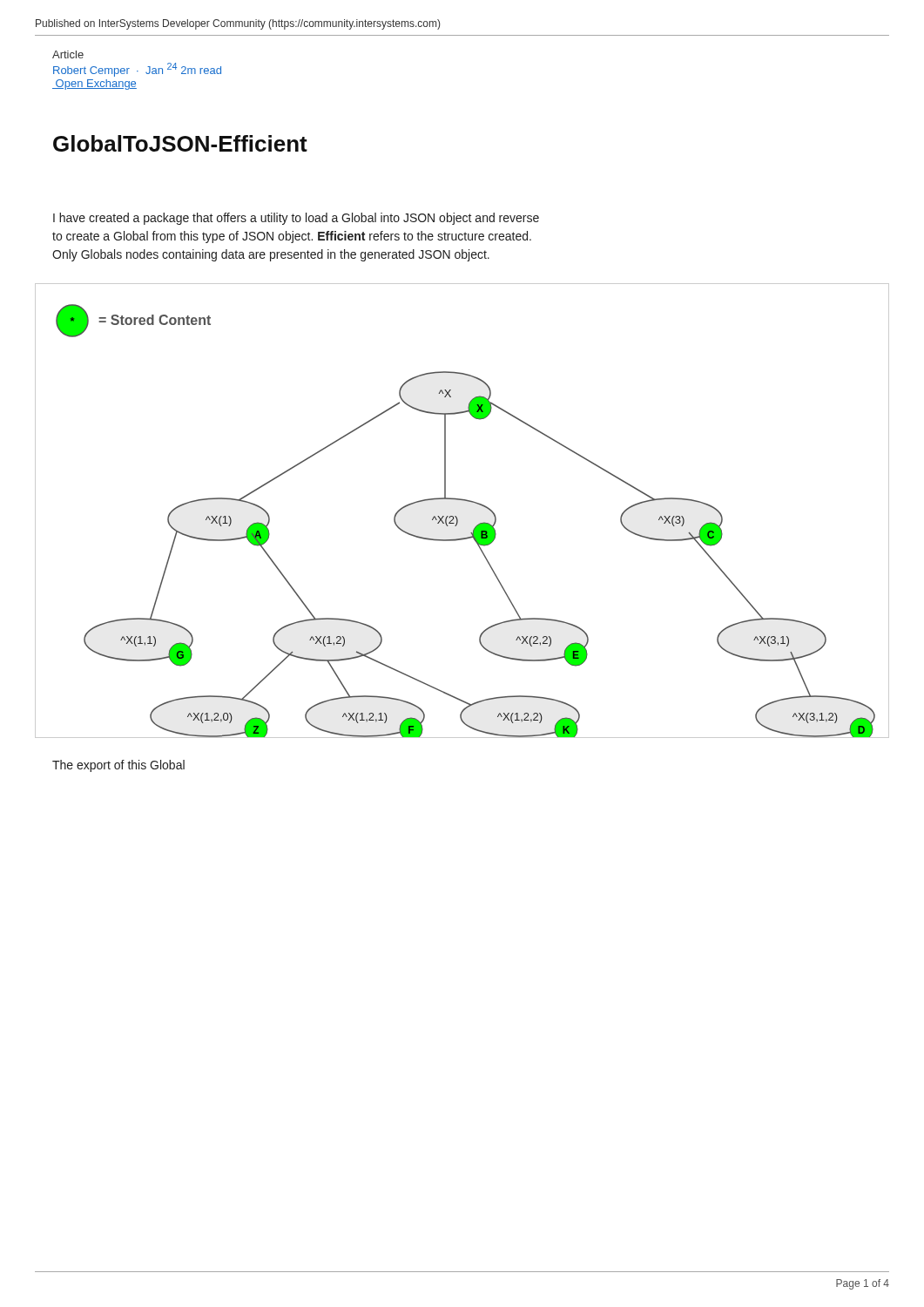Image resolution: width=924 pixels, height=1307 pixels.
Task: Click the passage that begins "Article Robert Cemper · Jan 24 2m"
Action: (137, 69)
